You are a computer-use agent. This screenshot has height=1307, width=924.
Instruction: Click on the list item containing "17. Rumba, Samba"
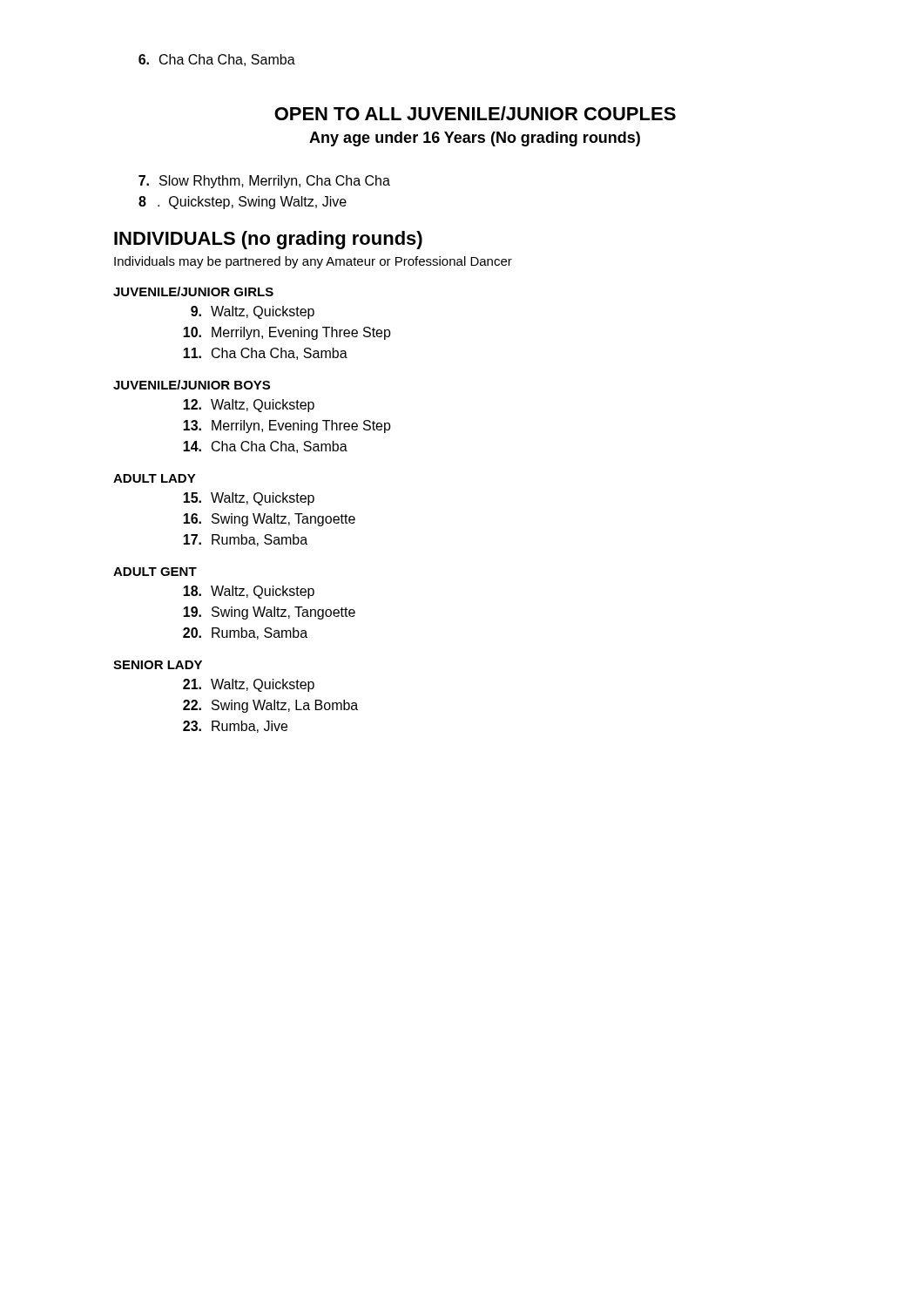[x=237, y=540]
